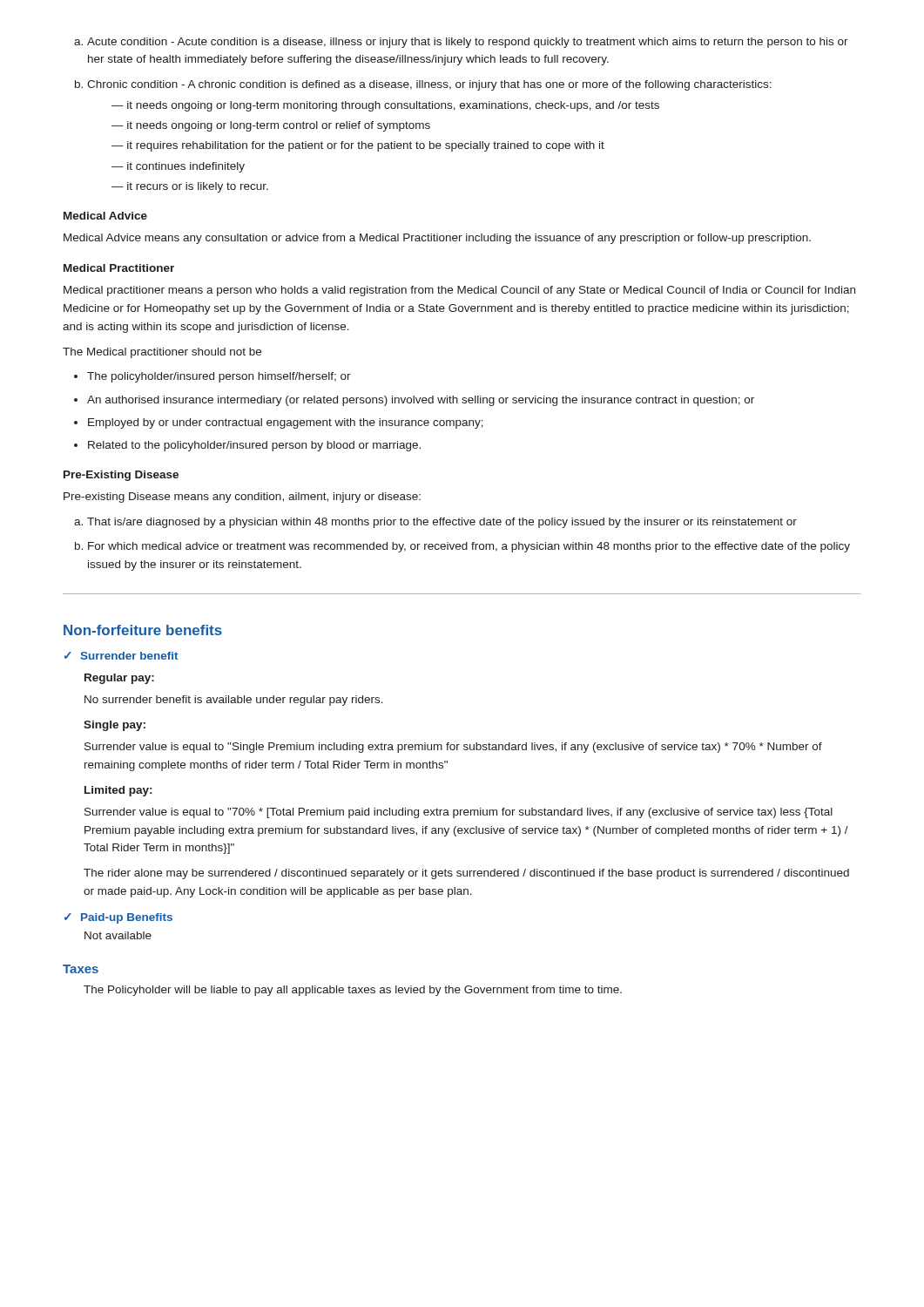Where is the passage that starts "Surrender value is equal to "70% *"?
Image resolution: width=924 pixels, height=1307 pixels.
[472, 830]
